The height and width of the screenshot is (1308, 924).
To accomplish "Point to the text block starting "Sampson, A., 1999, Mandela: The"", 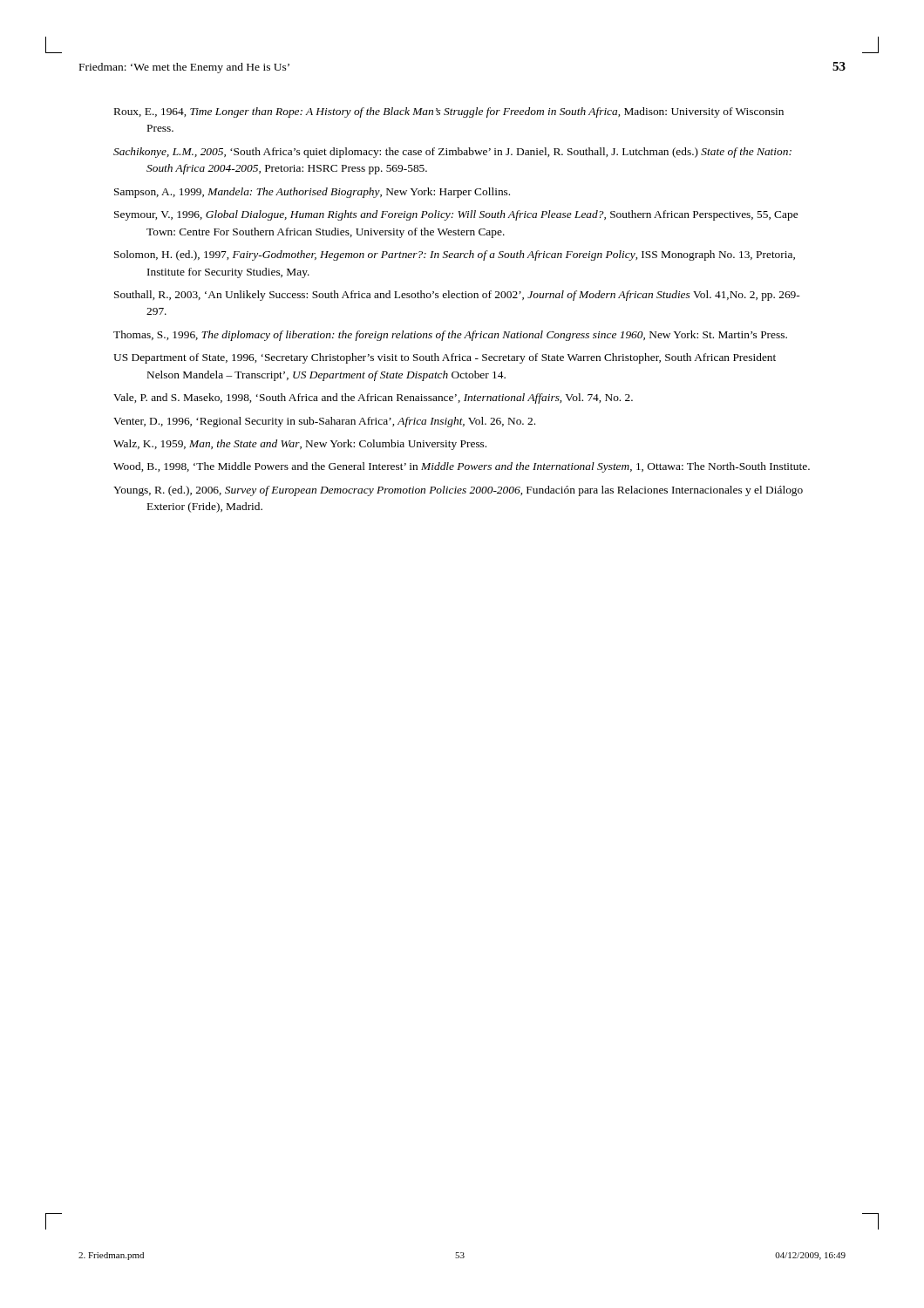I will point(312,191).
